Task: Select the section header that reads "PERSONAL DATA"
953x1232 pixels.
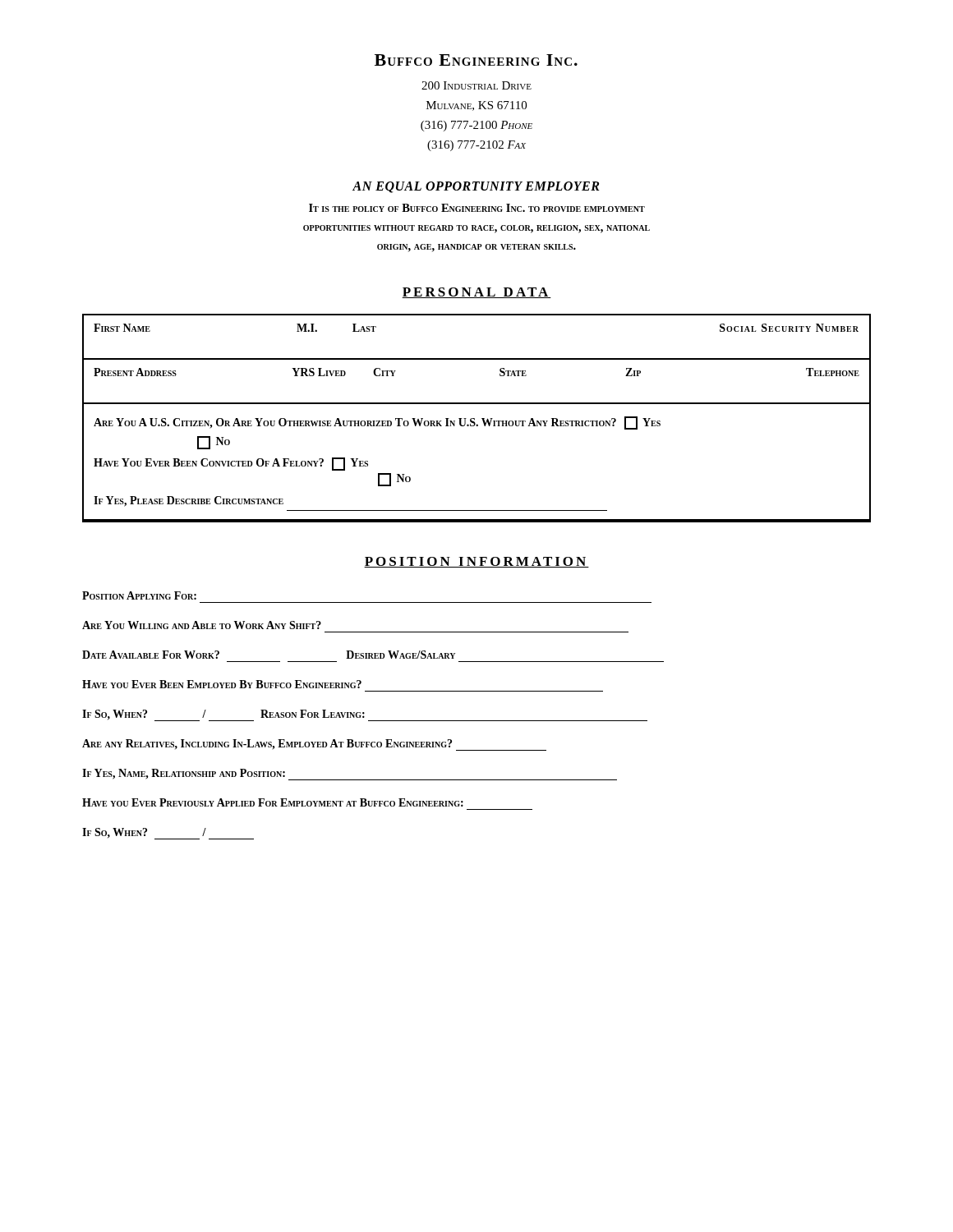Action: (476, 292)
